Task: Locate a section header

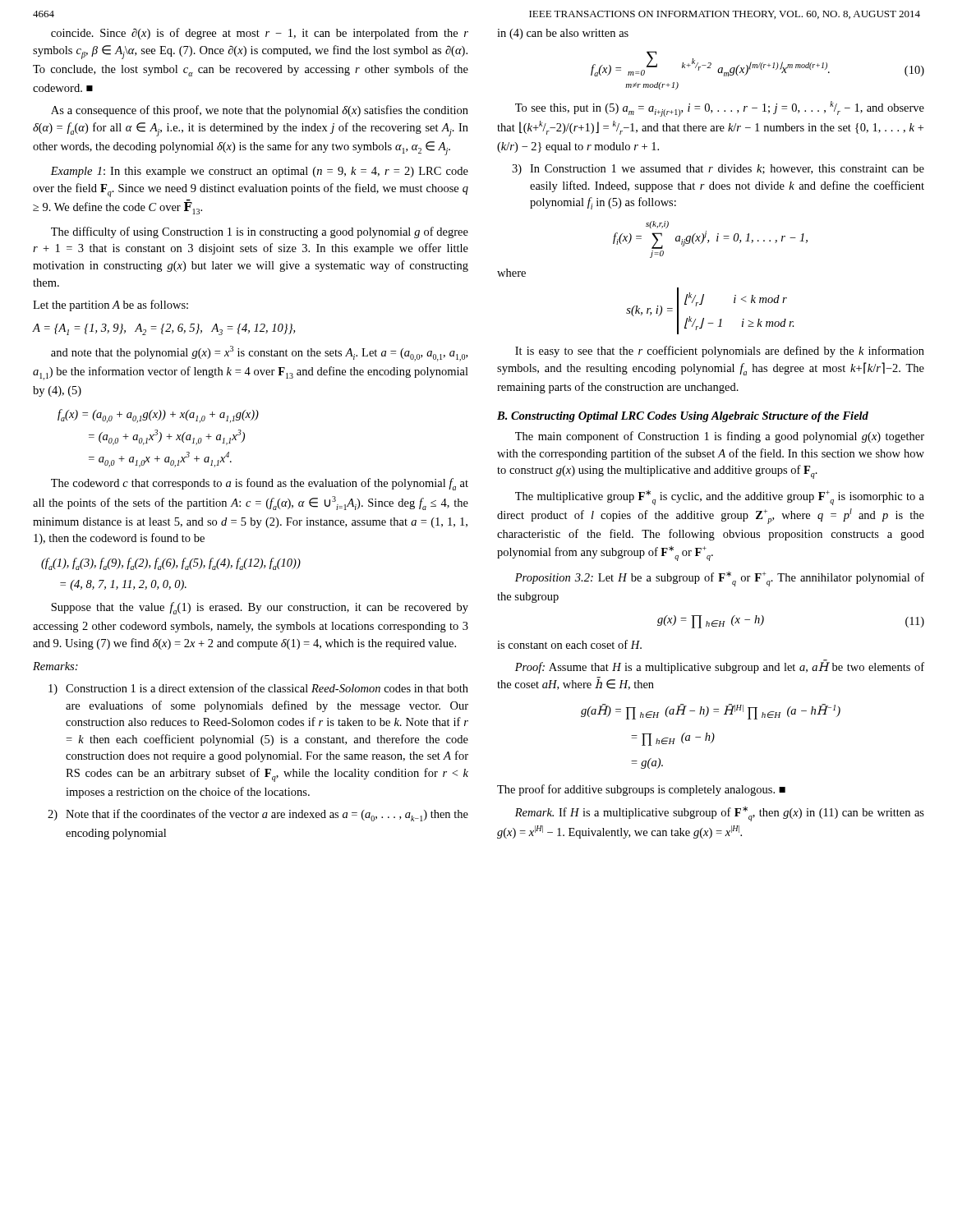Action: coord(711,416)
